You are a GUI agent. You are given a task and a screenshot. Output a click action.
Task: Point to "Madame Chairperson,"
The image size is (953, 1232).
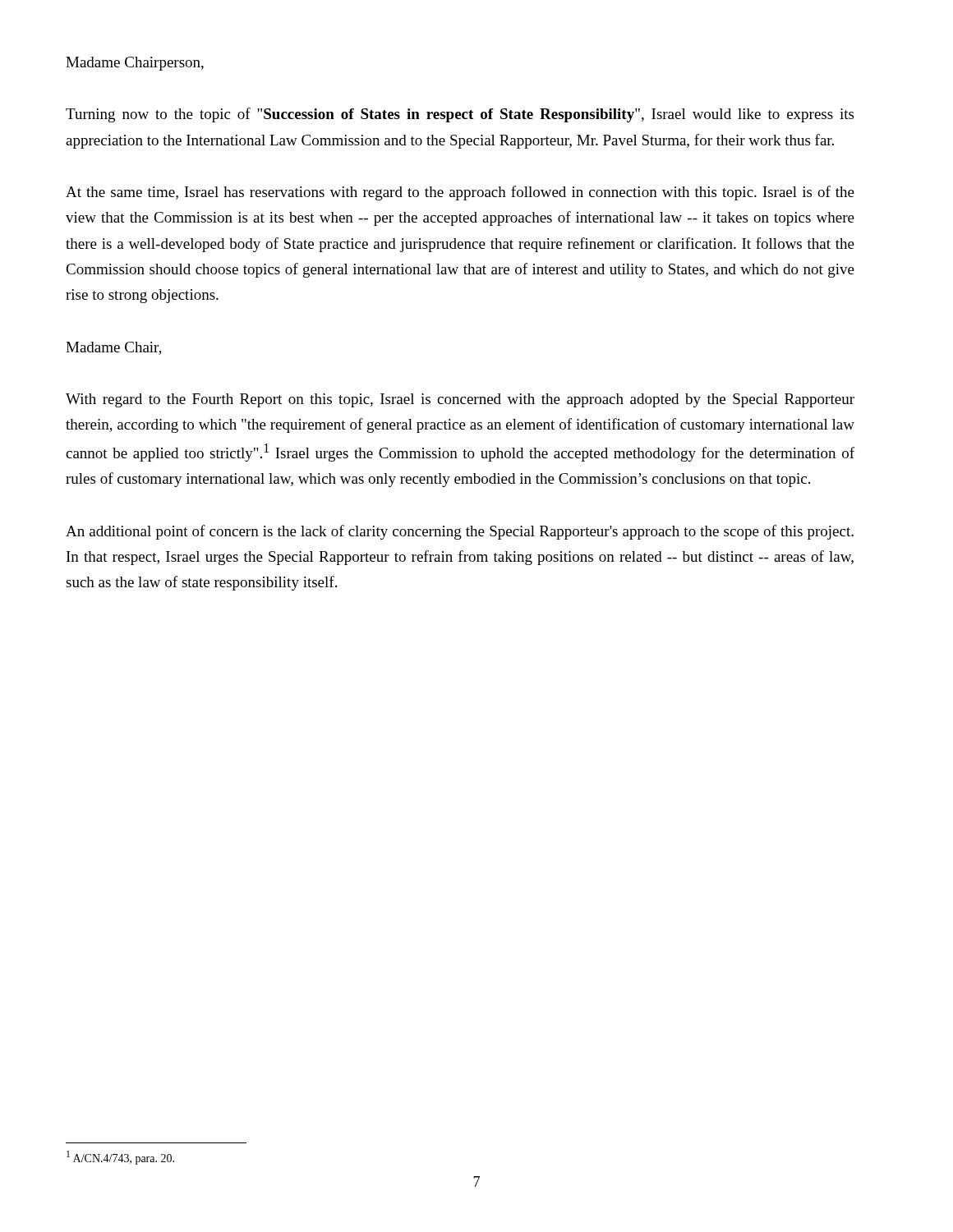click(135, 62)
